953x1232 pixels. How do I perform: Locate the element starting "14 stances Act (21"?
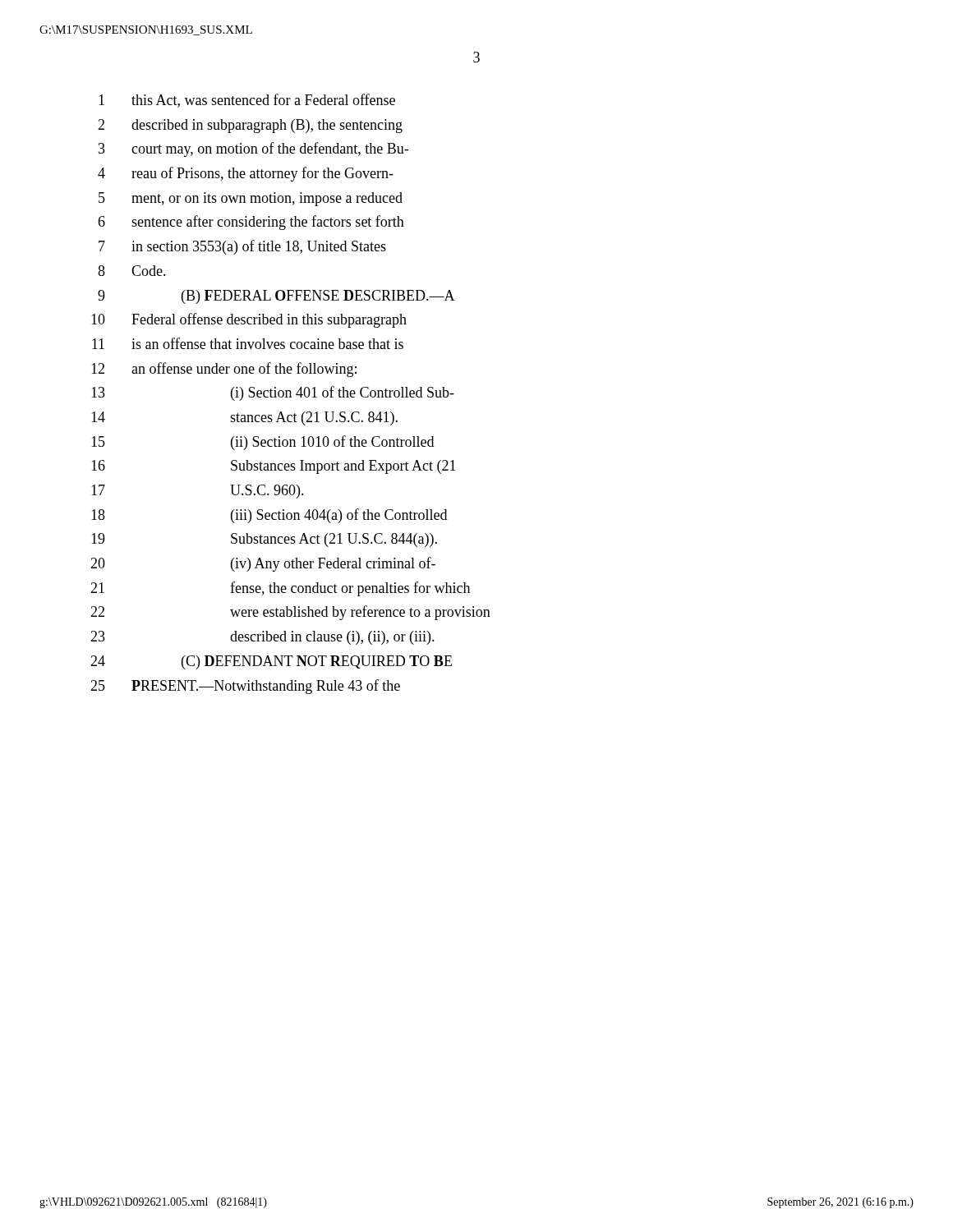point(244,418)
